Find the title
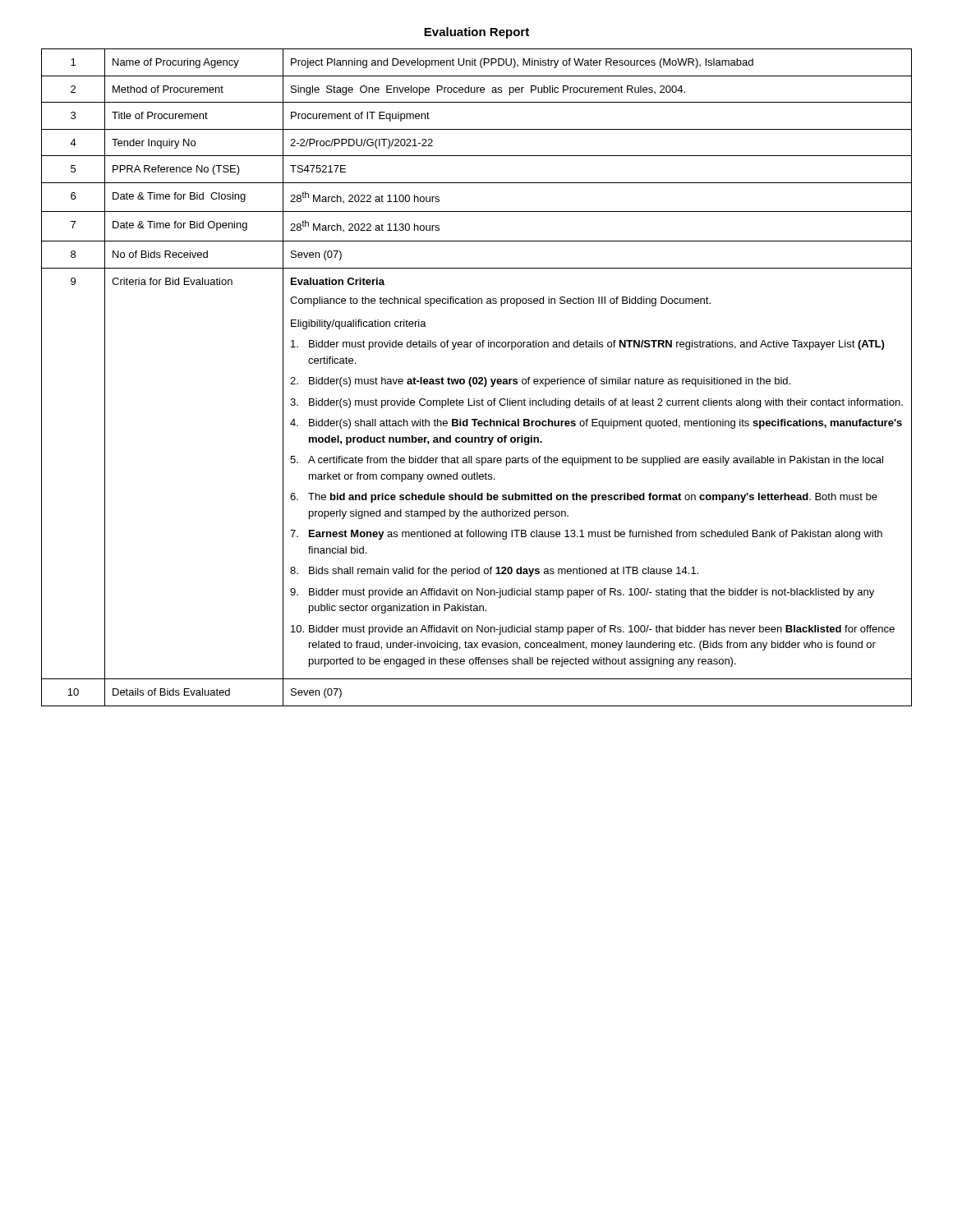Screen dimensions: 1232x953 476,32
